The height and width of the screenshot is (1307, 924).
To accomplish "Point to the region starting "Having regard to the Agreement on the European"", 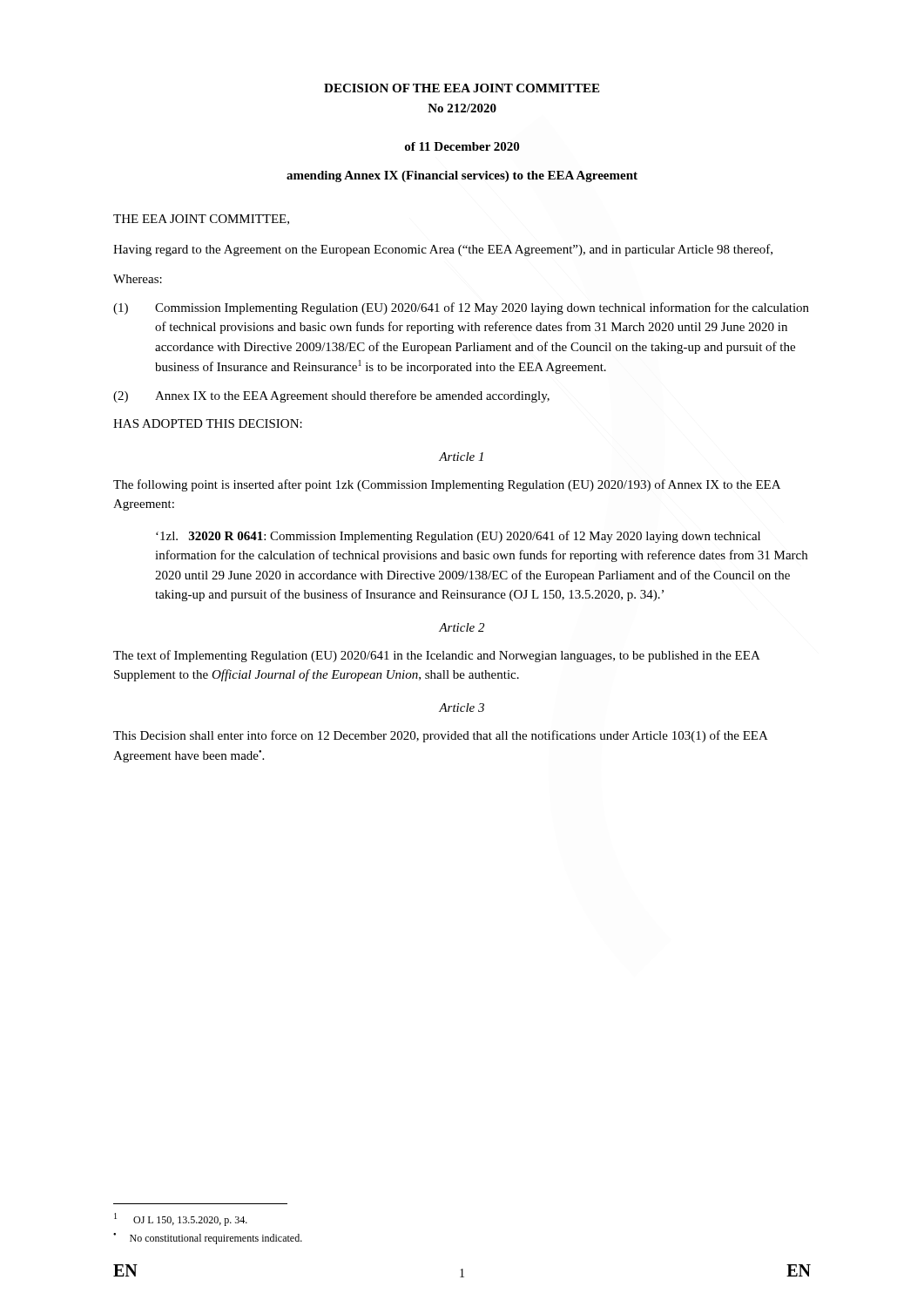I will point(443,249).
